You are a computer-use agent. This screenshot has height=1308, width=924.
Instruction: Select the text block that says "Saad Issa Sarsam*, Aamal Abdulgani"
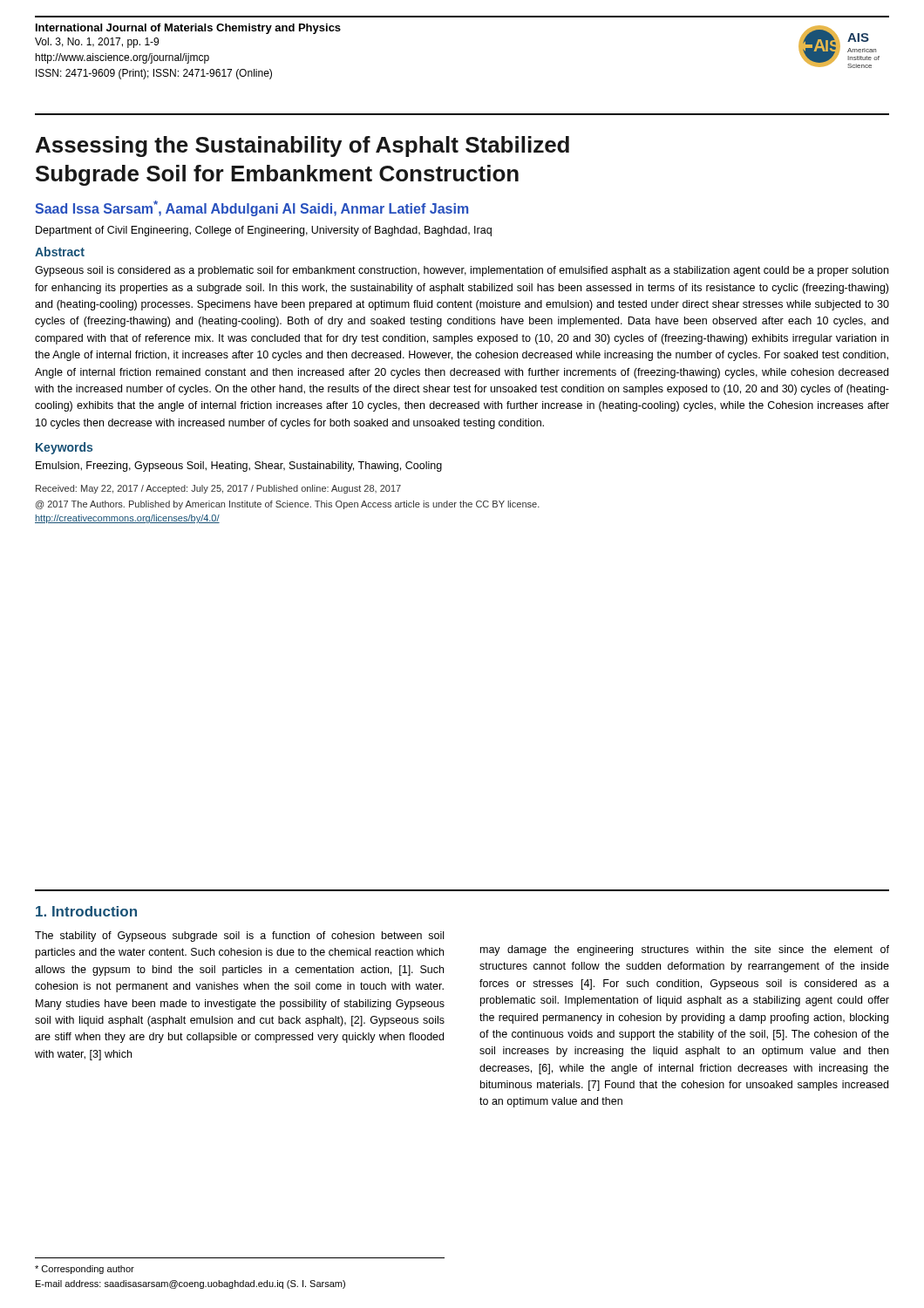pos(252,207)
